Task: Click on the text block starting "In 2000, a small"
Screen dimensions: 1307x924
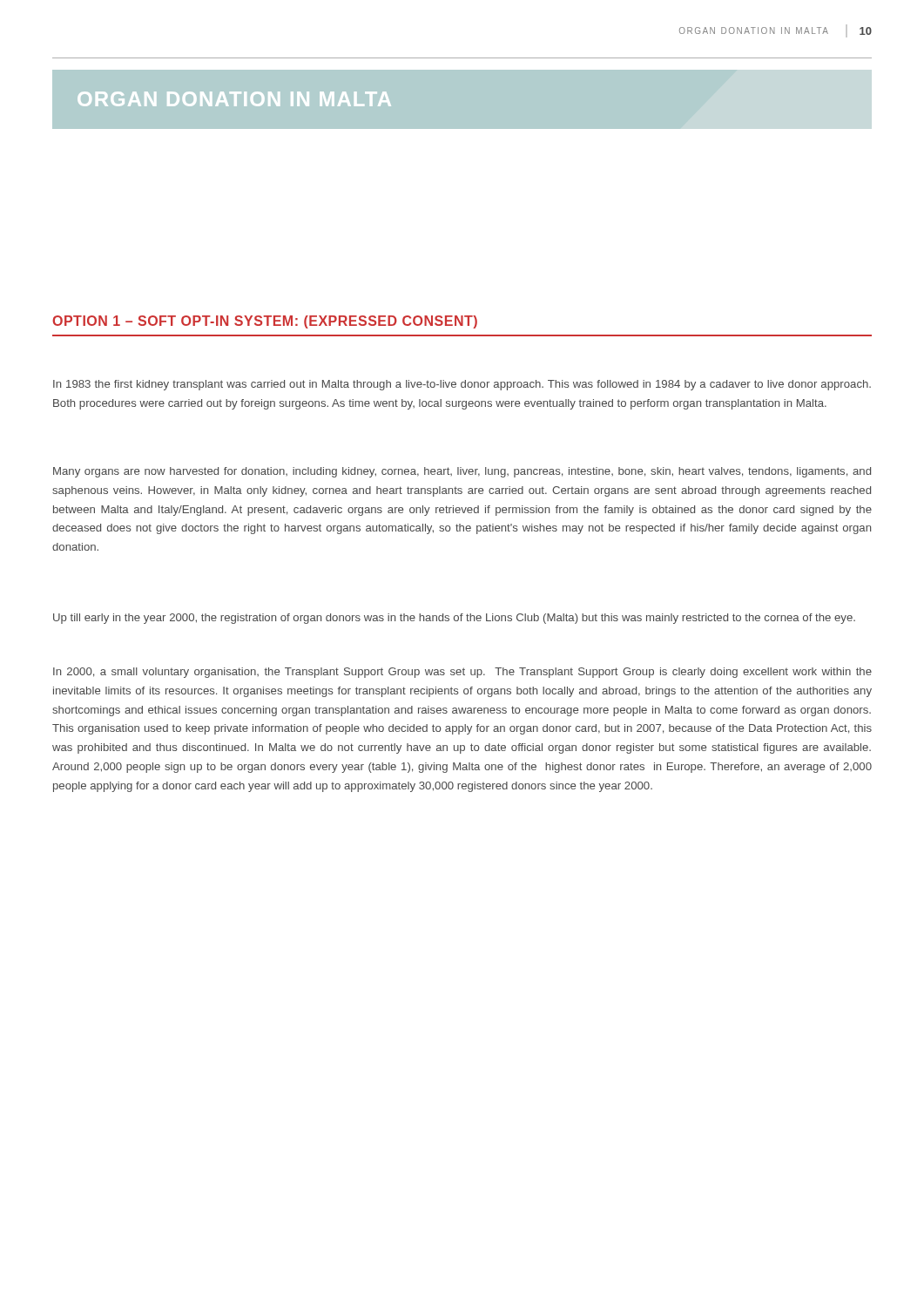Action: (462, 728)
